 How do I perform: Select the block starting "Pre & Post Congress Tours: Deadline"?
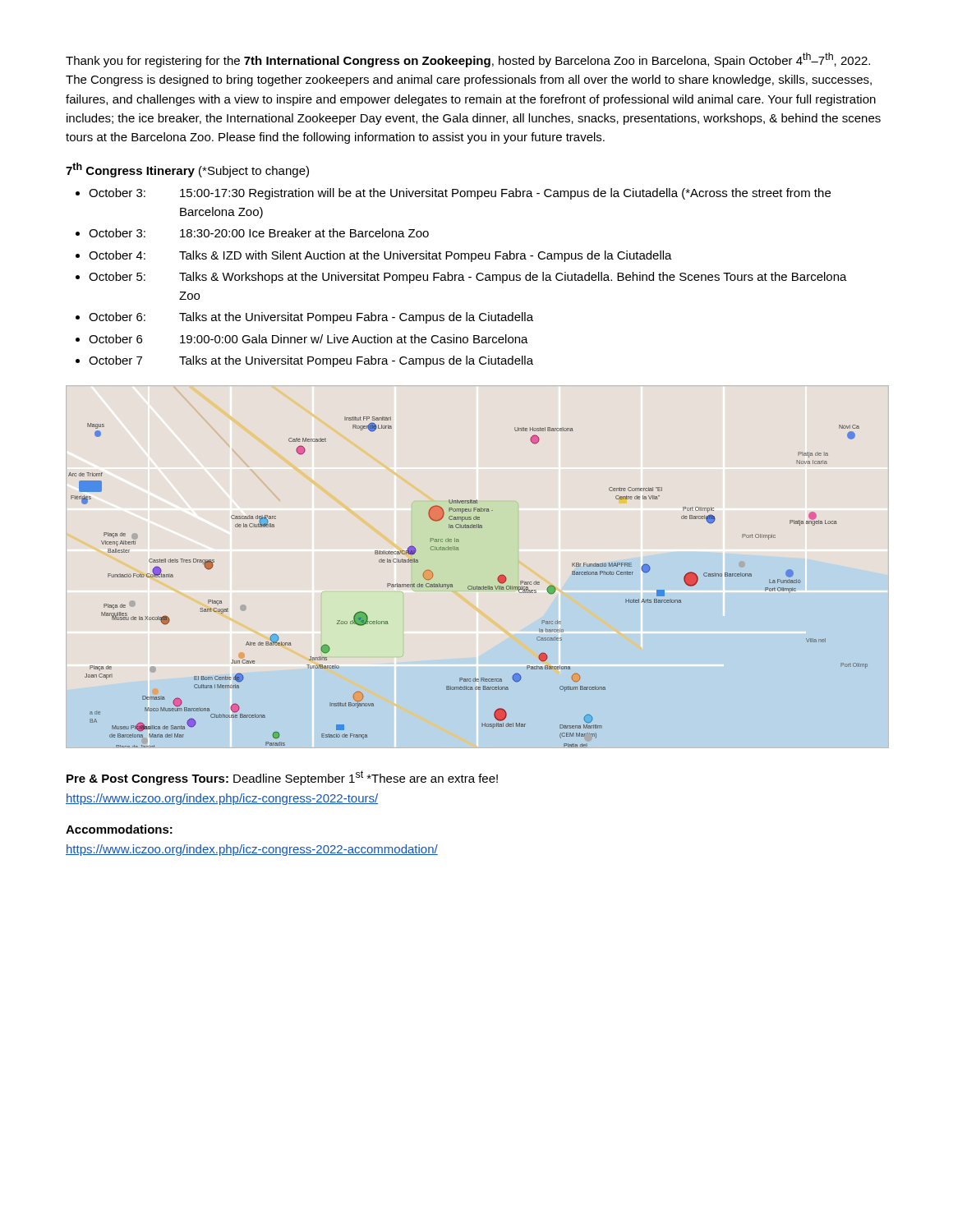point(282,787)
